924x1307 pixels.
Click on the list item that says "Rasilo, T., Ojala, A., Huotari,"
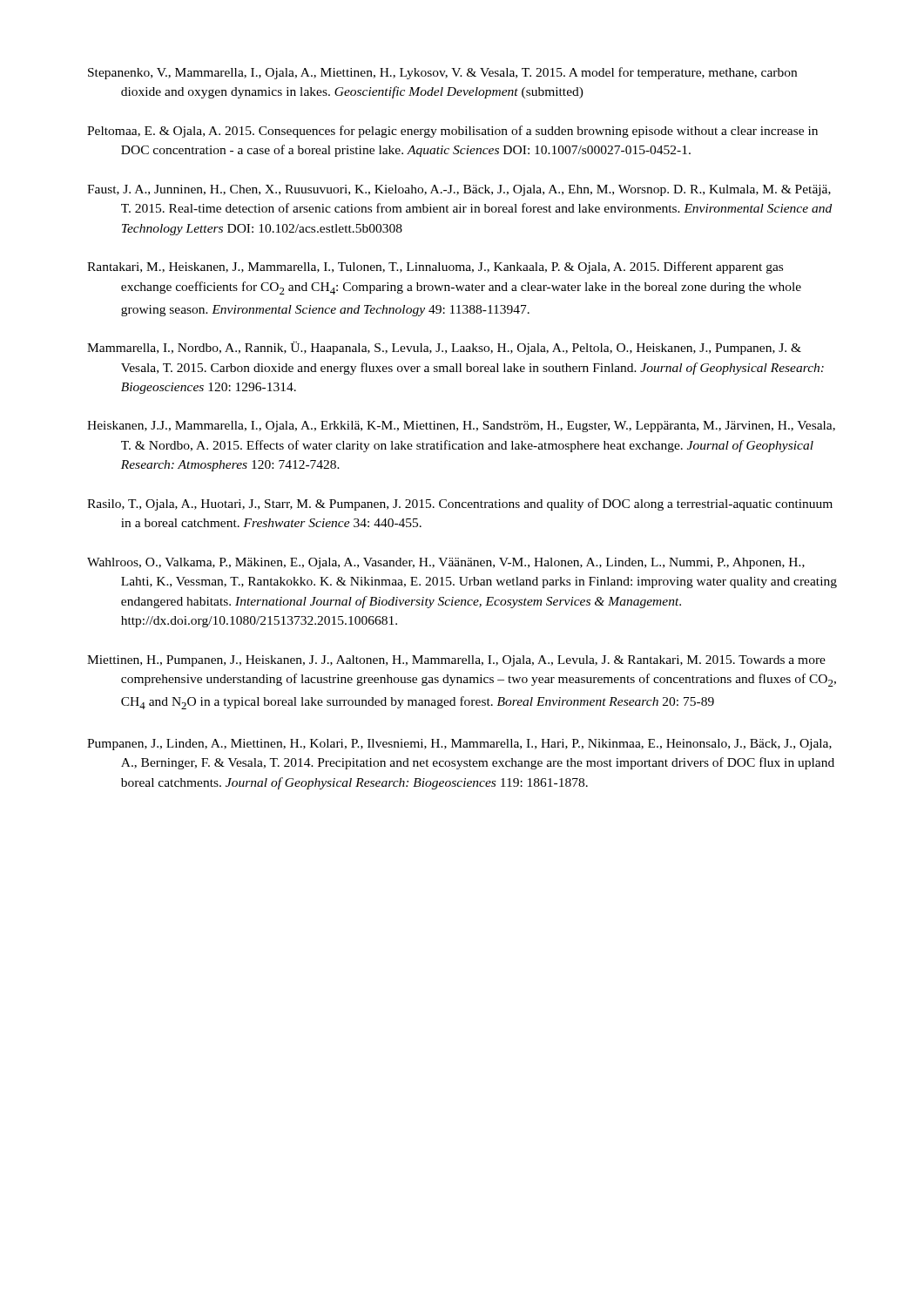pos(460,513)
